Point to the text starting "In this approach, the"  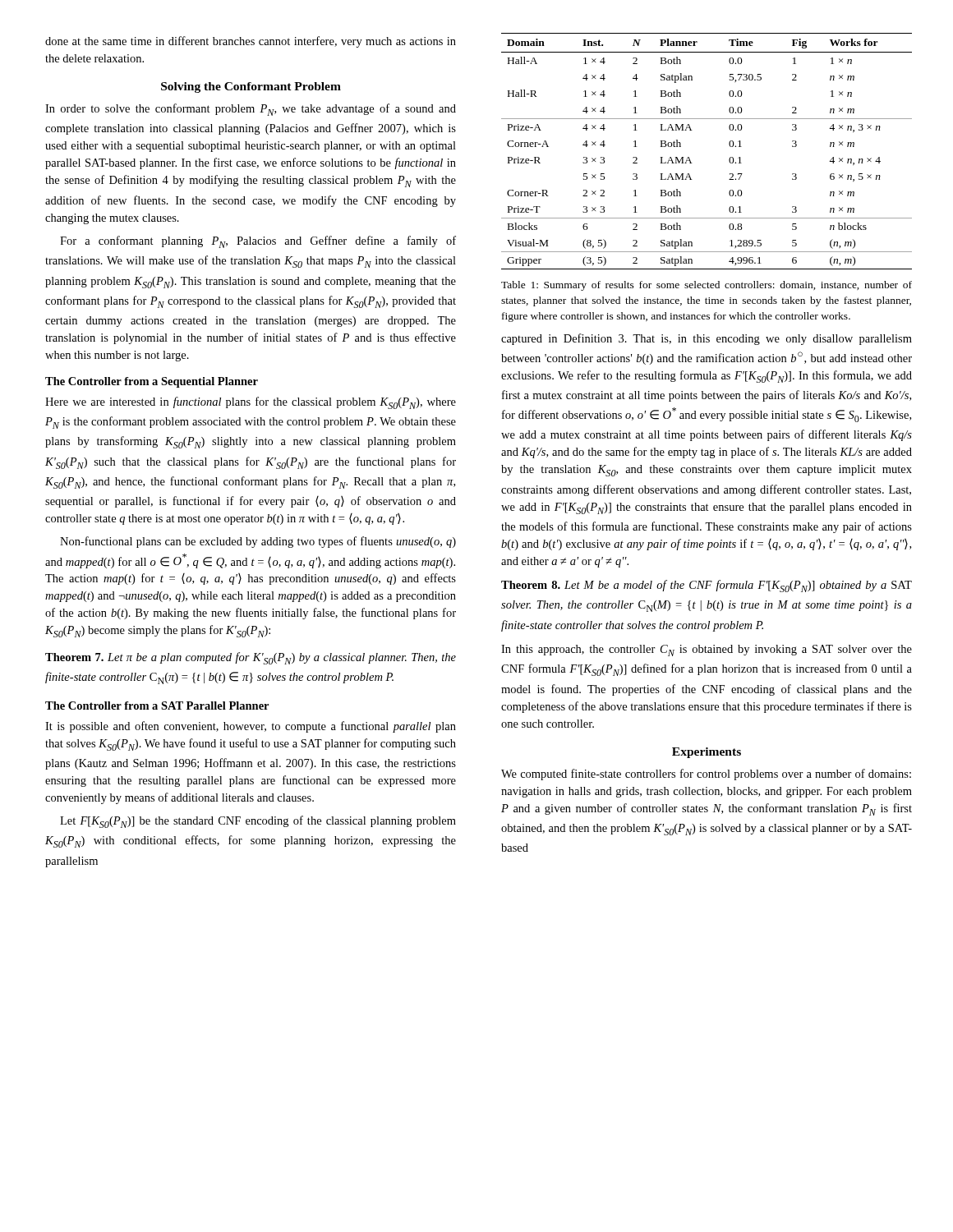coord(707,686)
